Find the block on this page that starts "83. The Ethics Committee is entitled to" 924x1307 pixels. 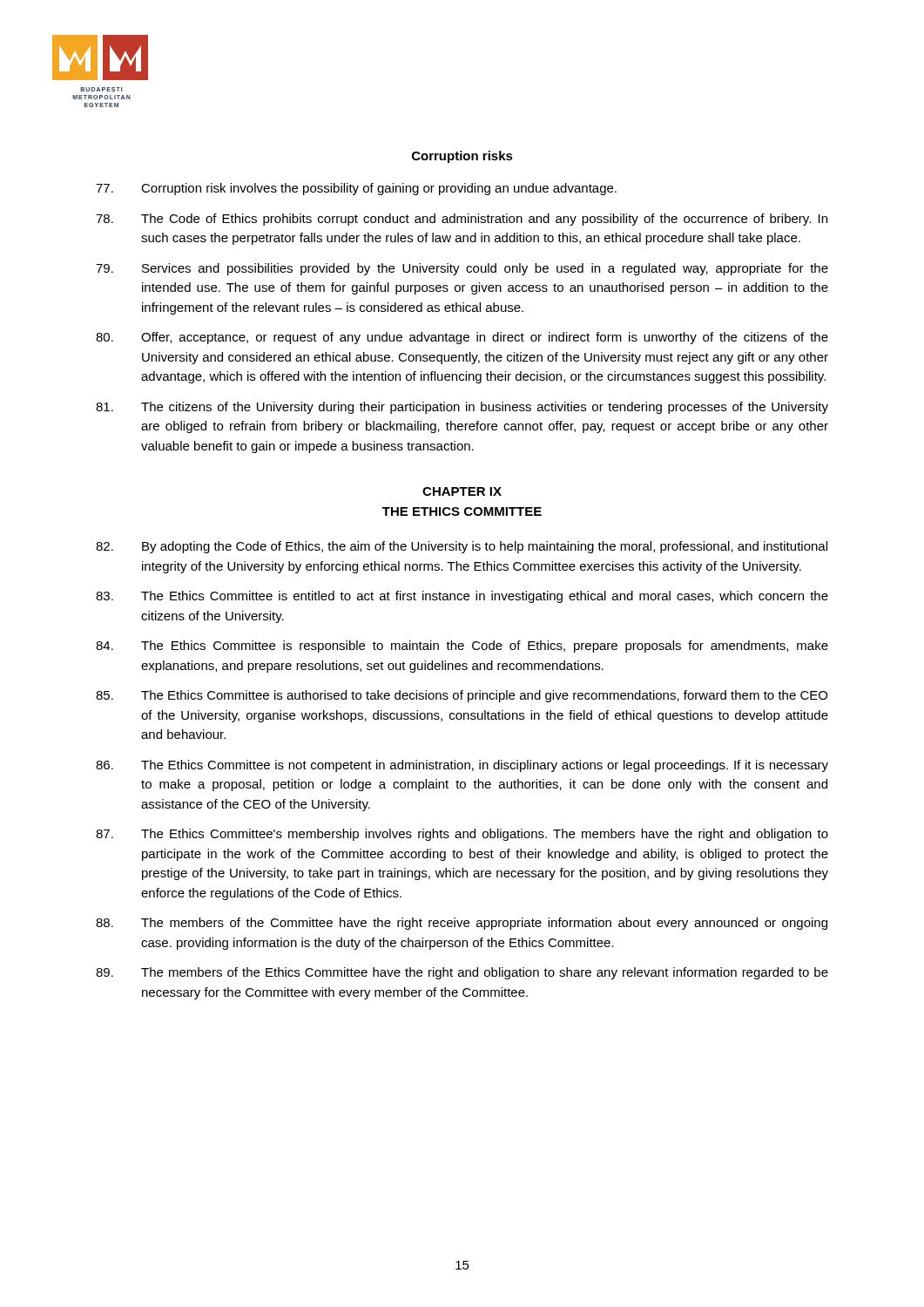(x=462, y=606)
